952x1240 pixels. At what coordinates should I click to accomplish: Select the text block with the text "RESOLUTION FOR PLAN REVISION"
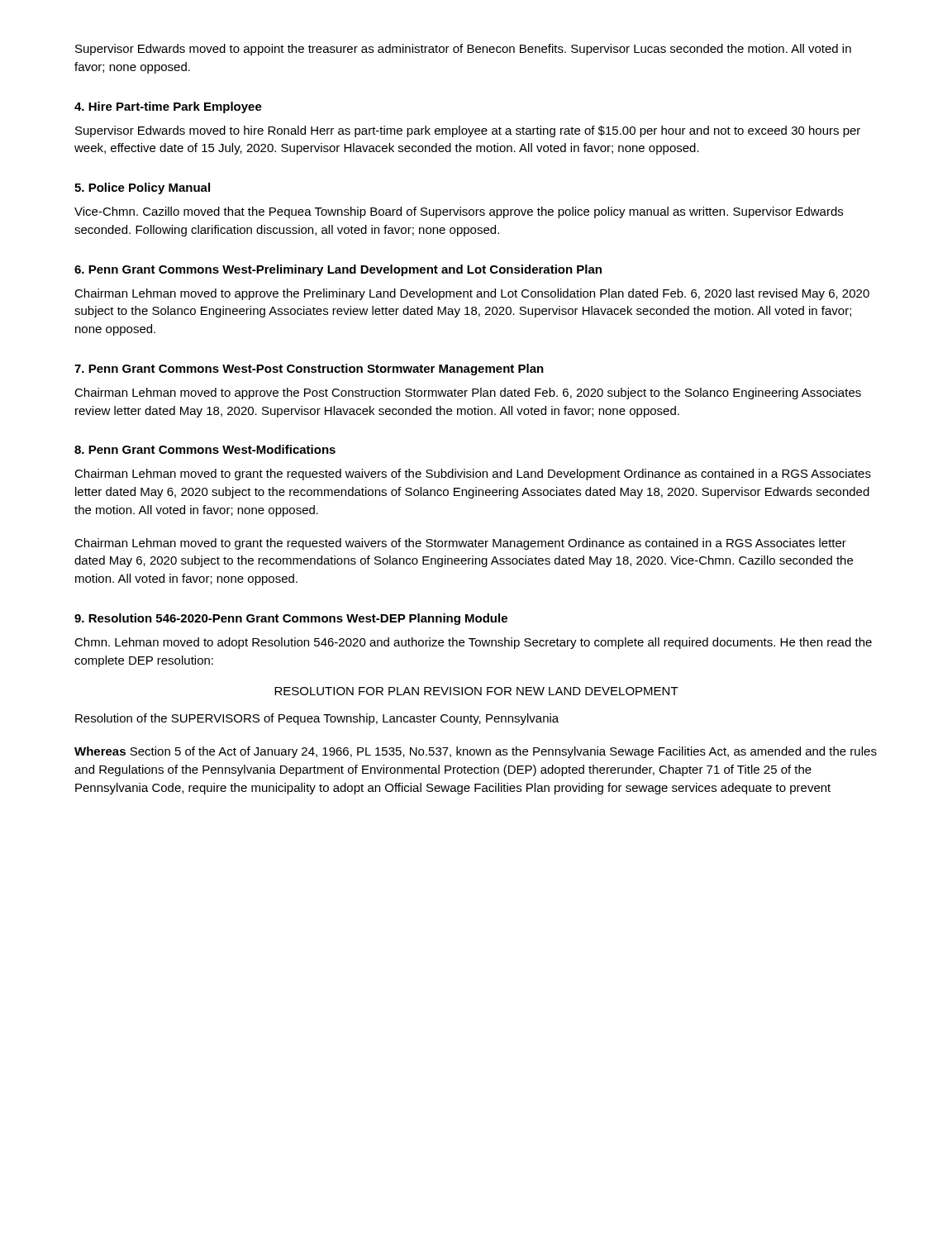coord(476,691)
